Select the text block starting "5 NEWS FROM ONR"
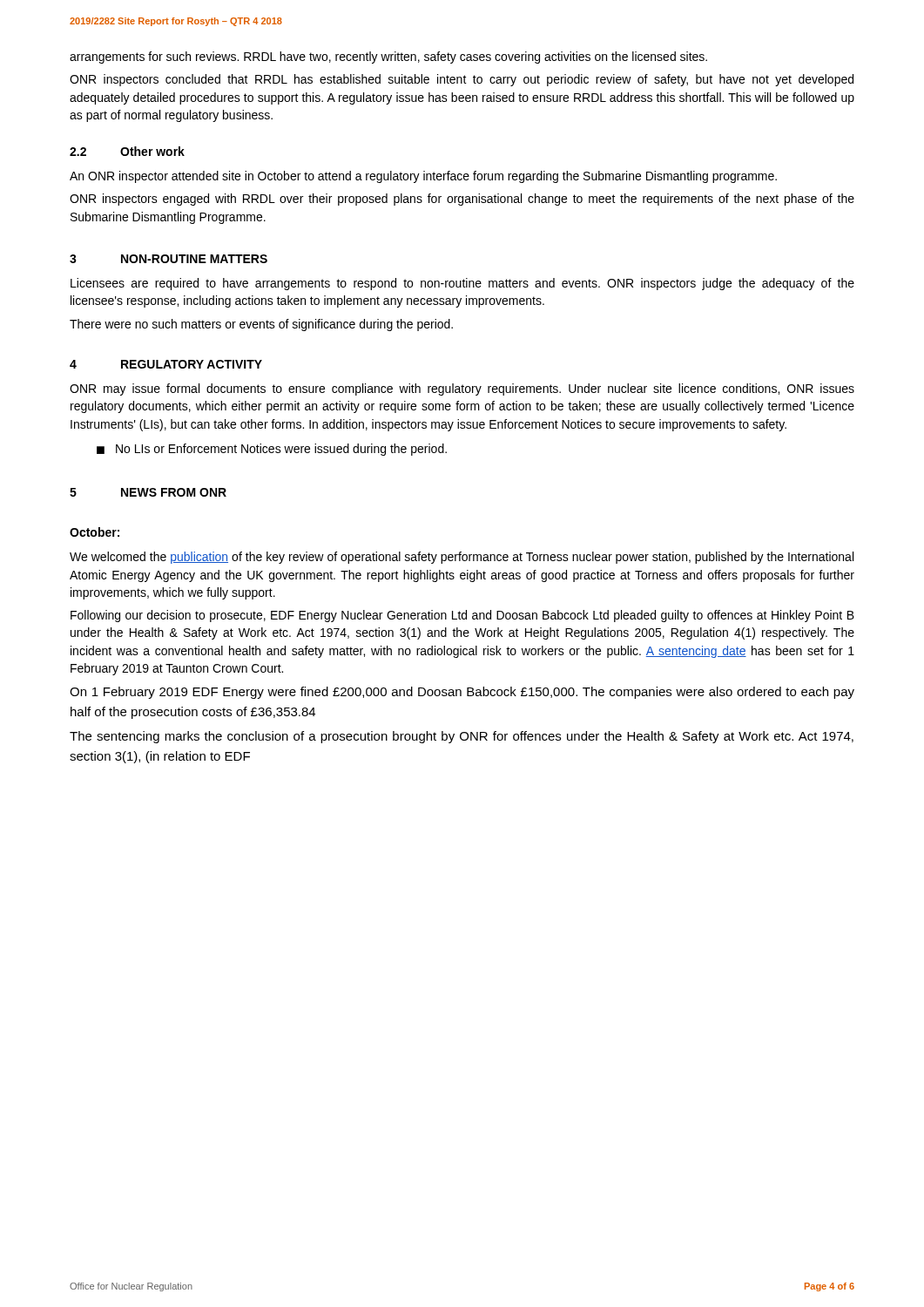Image resolution: width=924 pixels, height=1307 pixels. click(x=148, y=492)
